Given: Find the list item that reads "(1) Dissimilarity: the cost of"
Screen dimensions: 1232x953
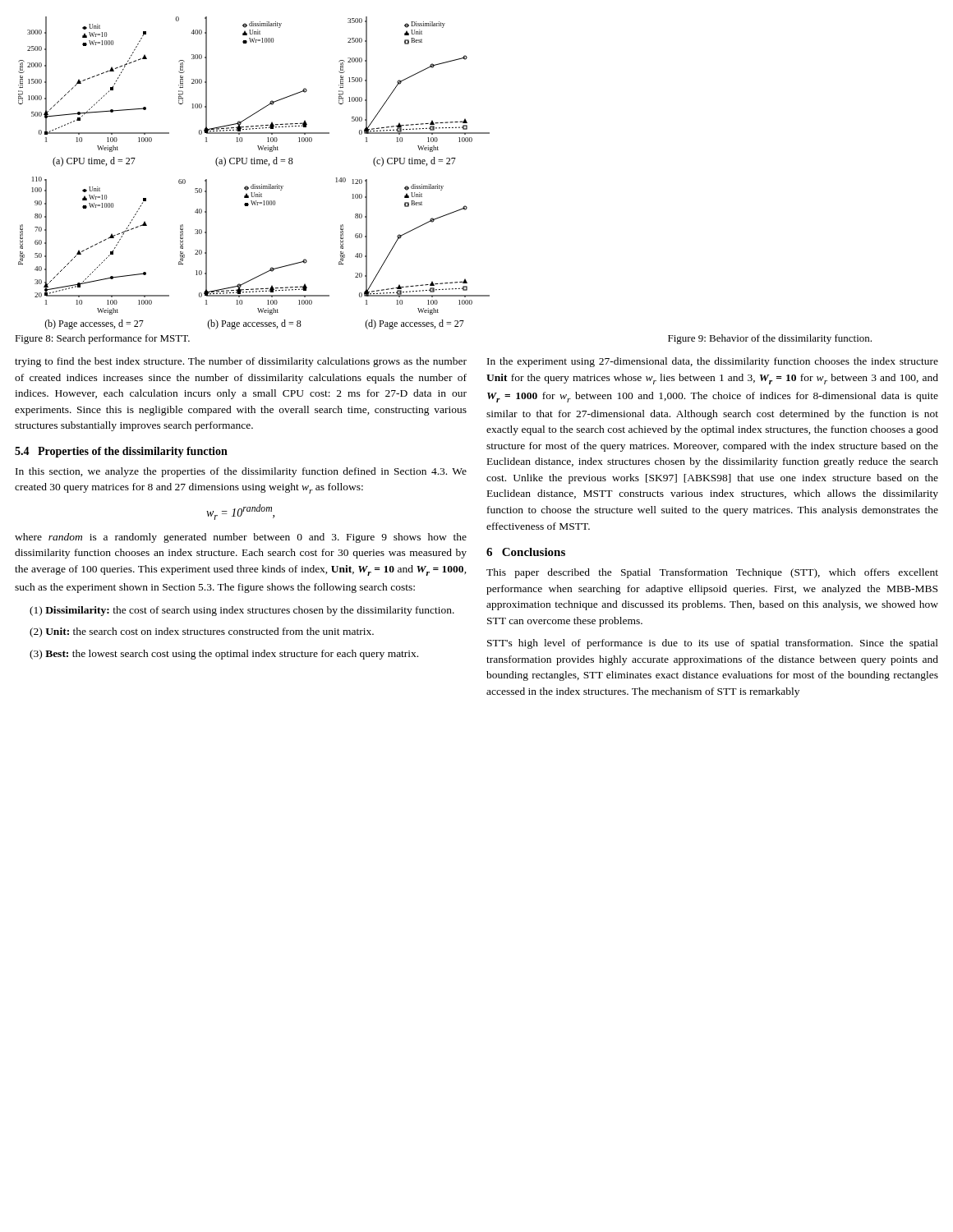Looking at the screenshot, I should pyautogui.click(x=242, y=609).
